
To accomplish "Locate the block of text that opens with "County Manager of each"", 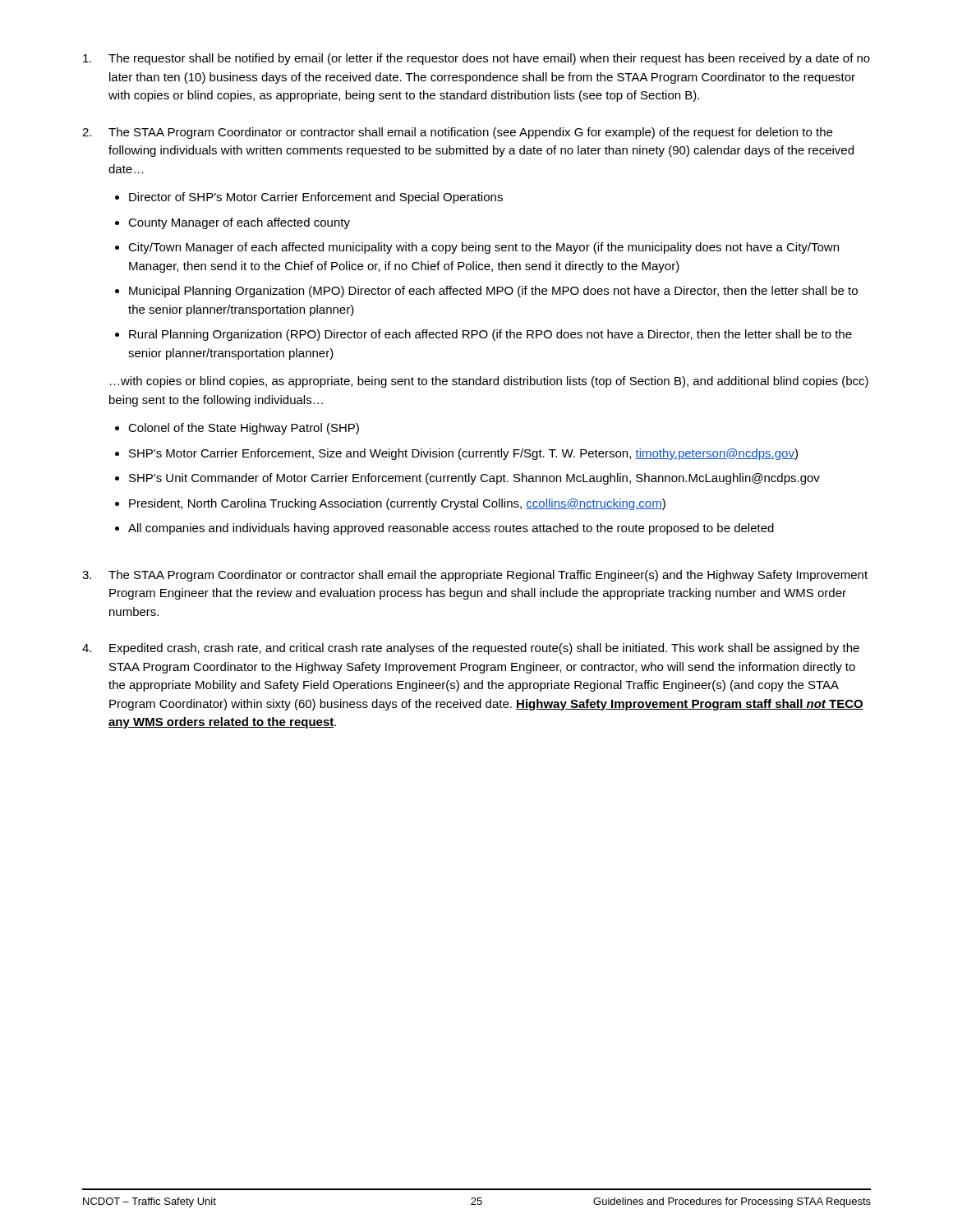I will click(239, 222).
